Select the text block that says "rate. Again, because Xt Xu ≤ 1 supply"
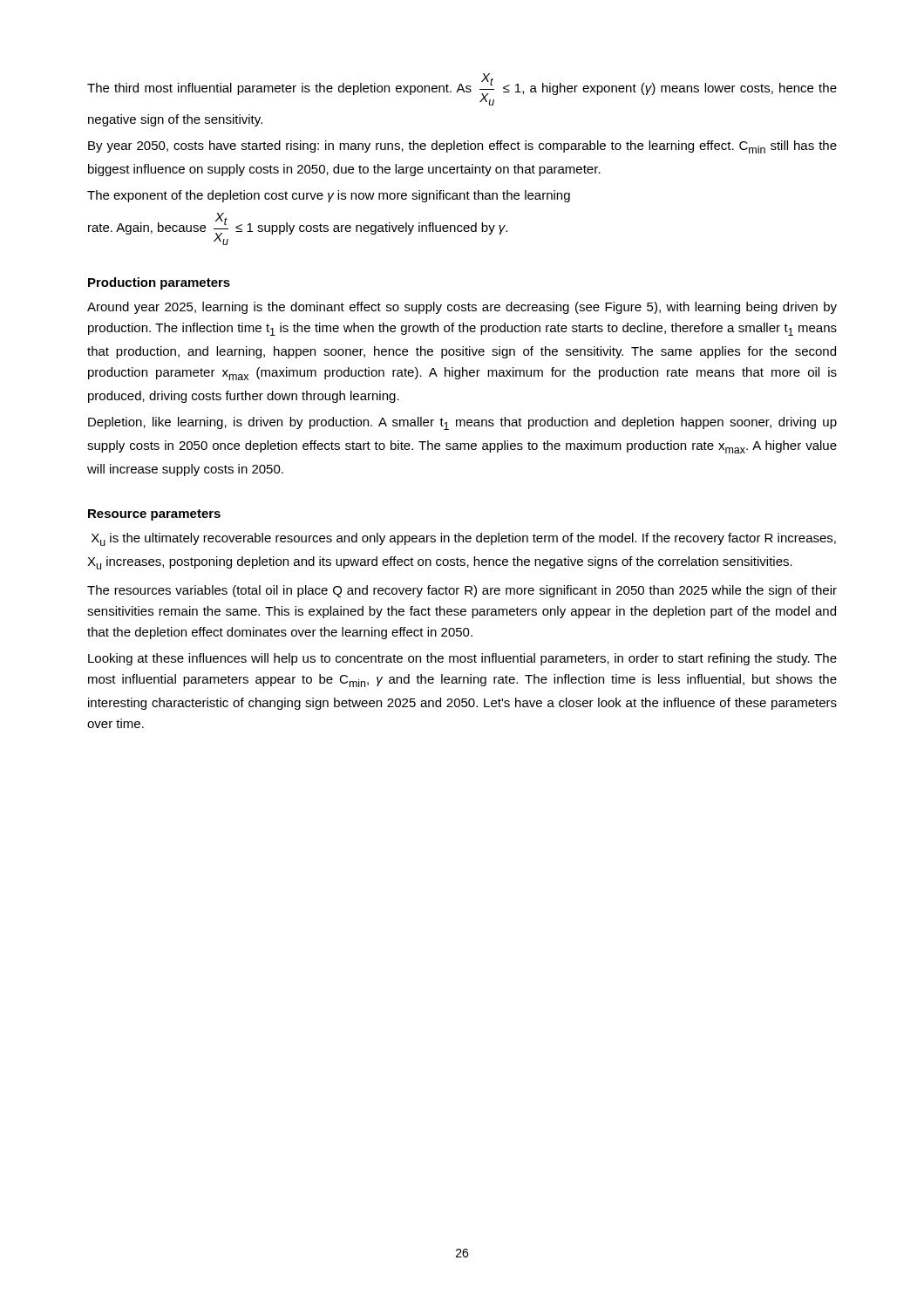 (x=298, y=229)
